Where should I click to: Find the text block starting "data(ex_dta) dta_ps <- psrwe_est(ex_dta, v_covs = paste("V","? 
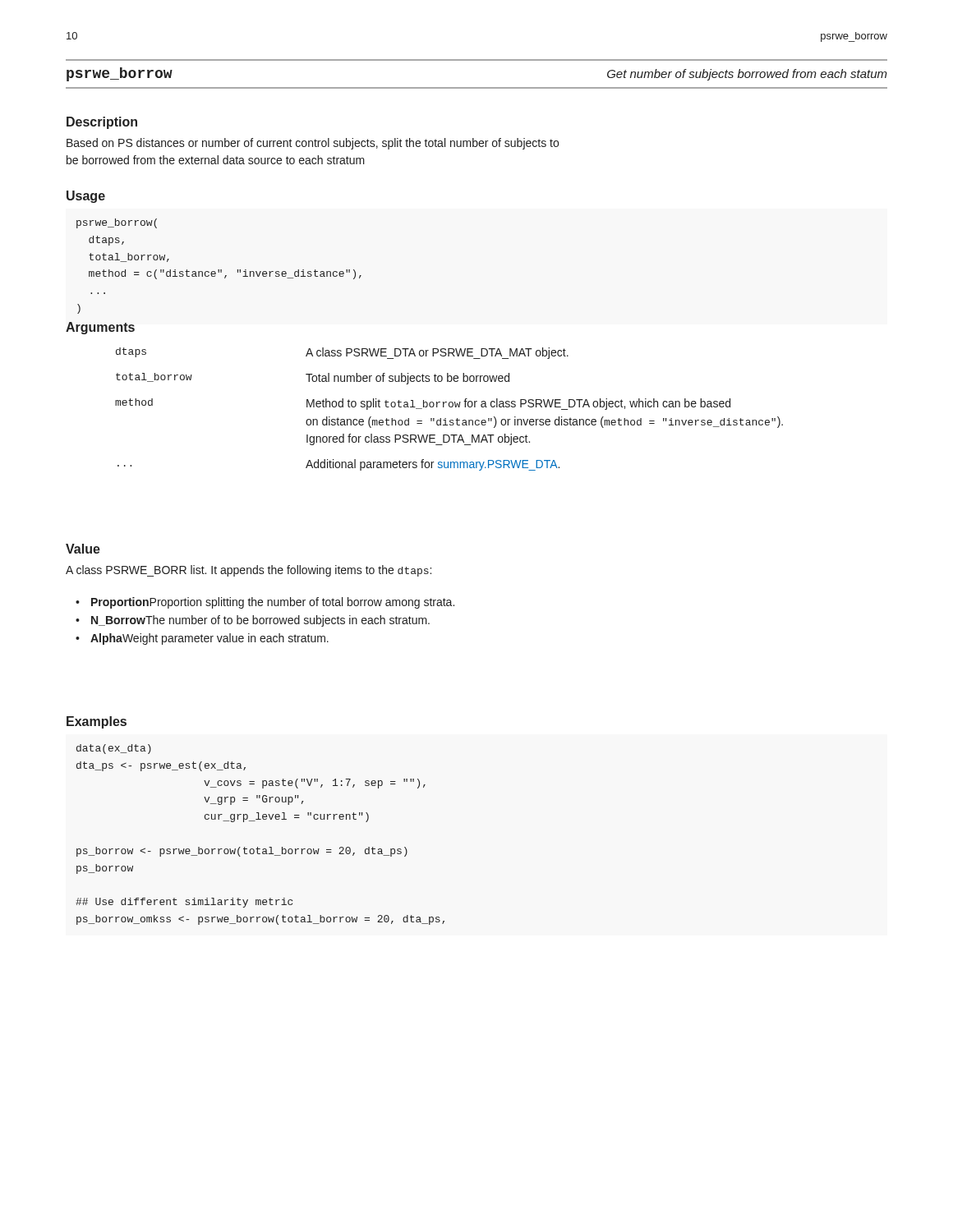[x=114, y=749]
